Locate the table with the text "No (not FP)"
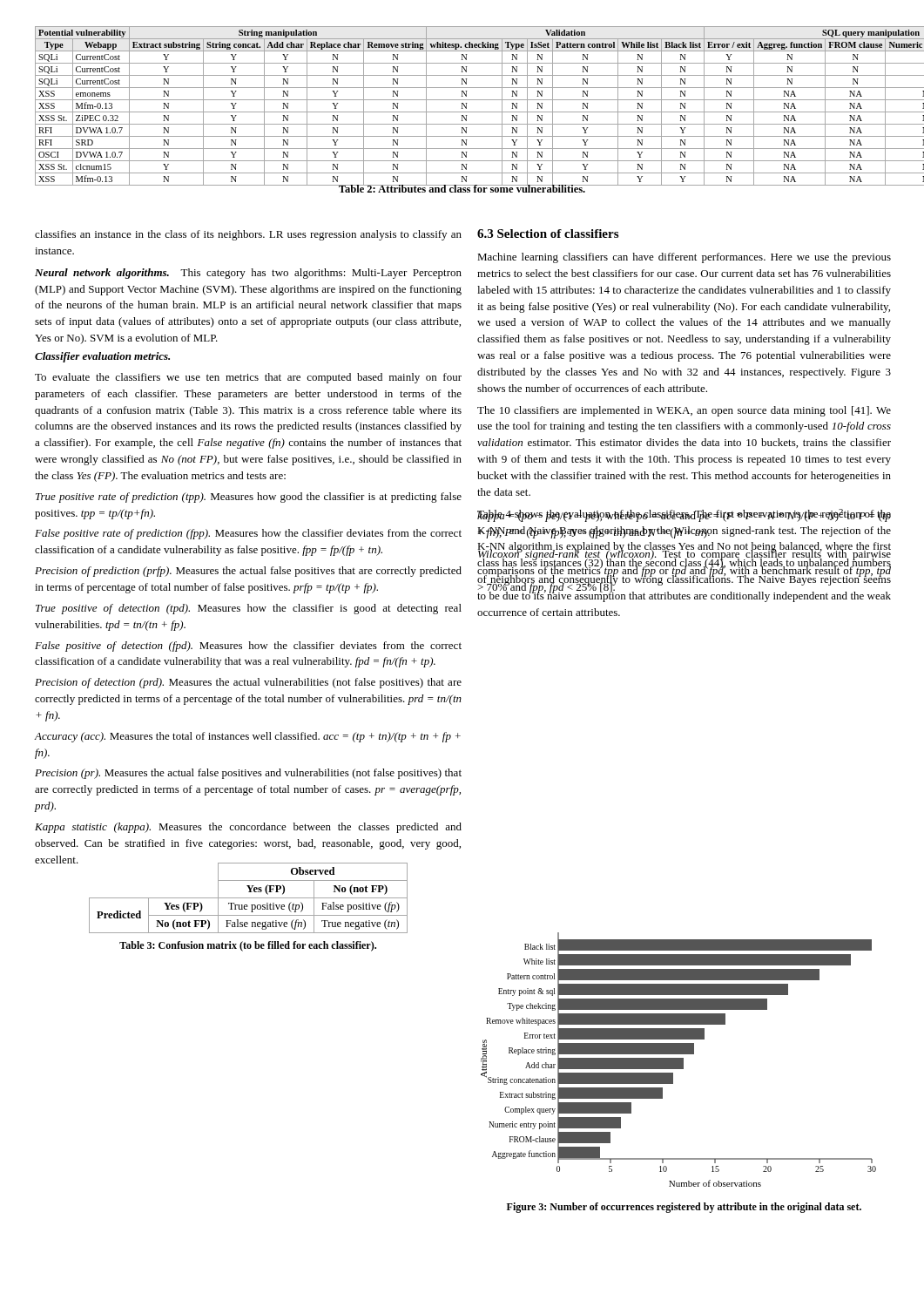 tap(248, 898)
